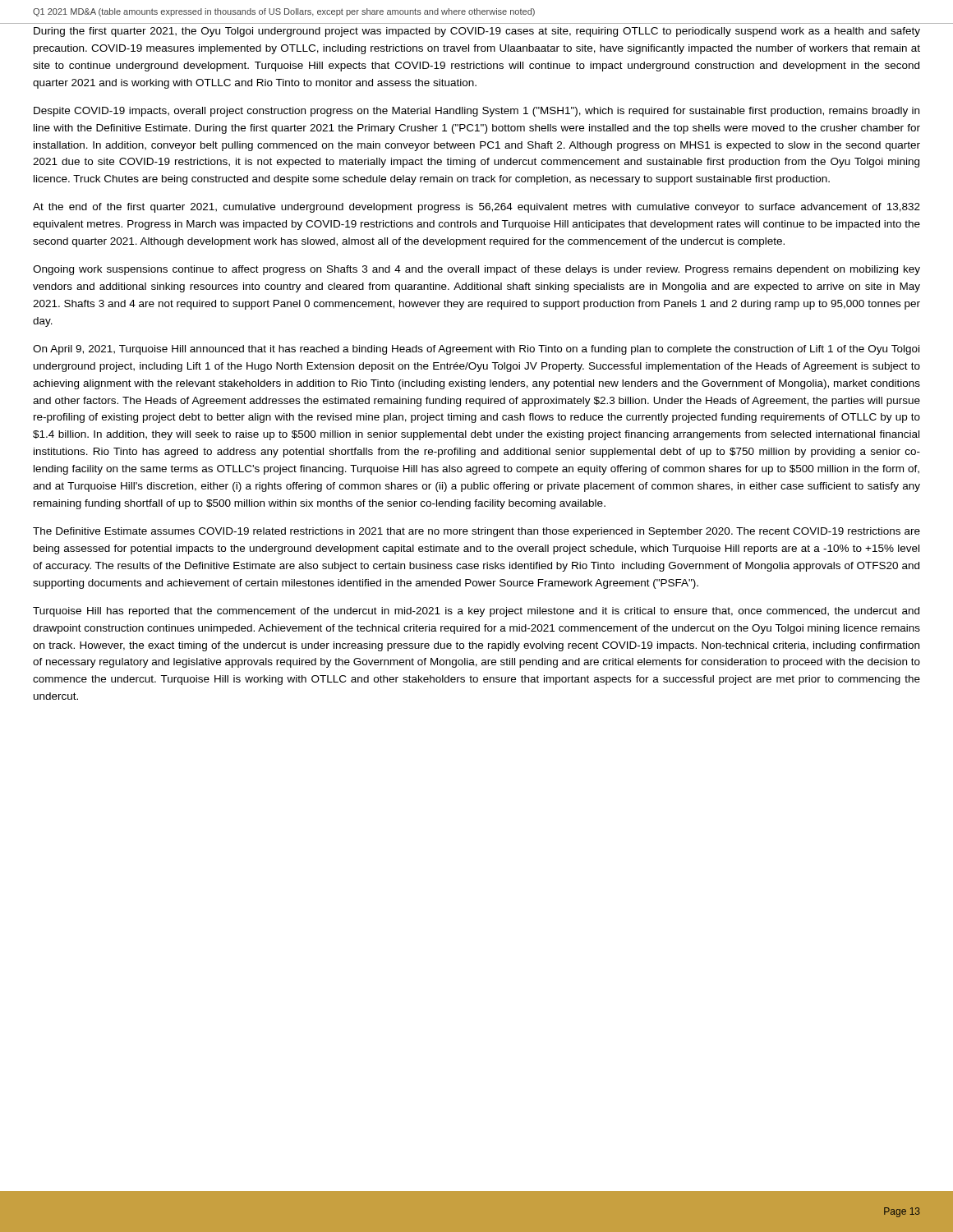Click the passage that begins "Ongoing work suspensions continue"

[x=476, y=295]
